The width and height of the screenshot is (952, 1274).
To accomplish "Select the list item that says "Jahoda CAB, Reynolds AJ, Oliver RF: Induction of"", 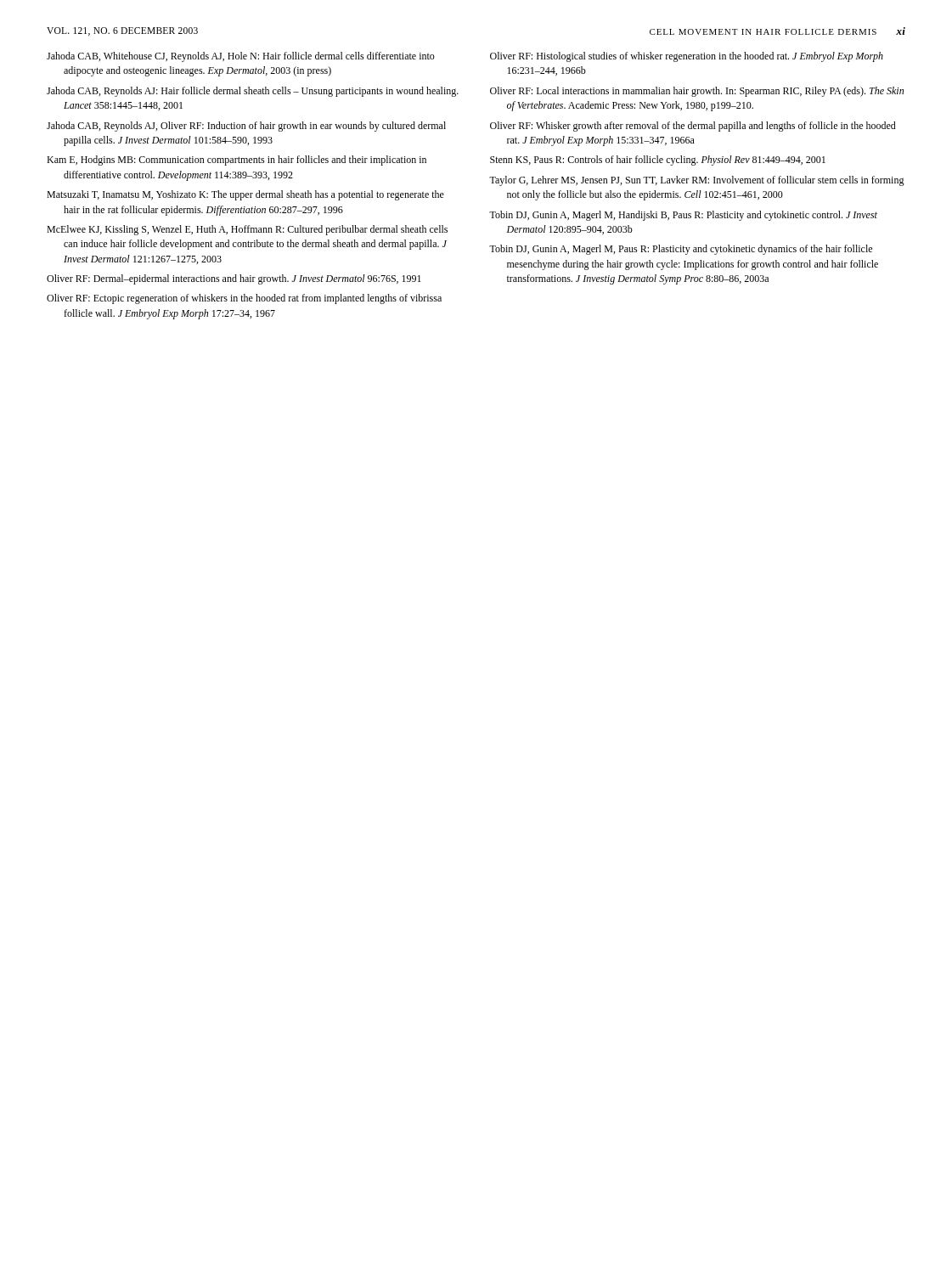I will 246,133.
